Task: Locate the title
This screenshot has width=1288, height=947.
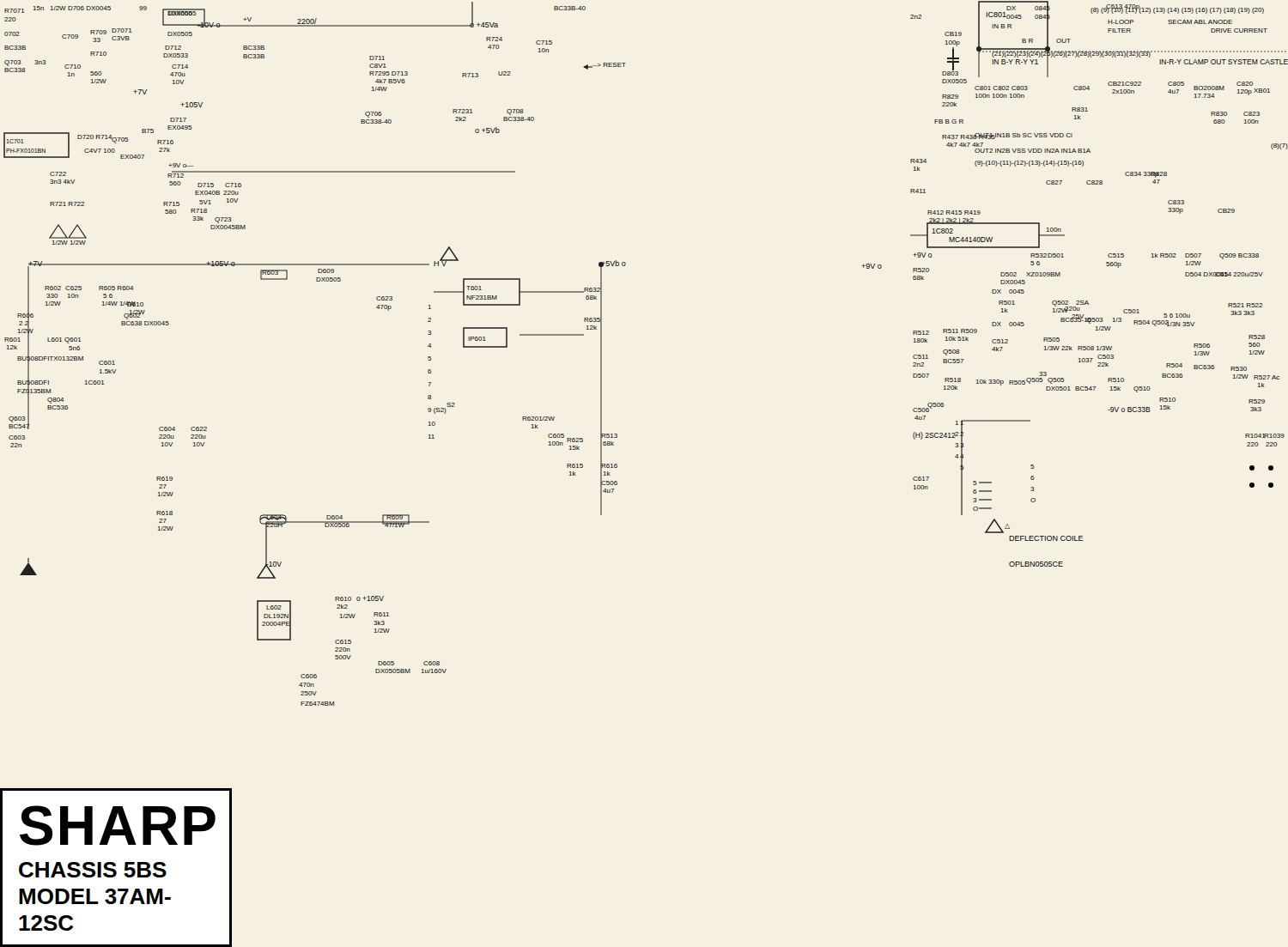Action: click(x=118, y=866)
